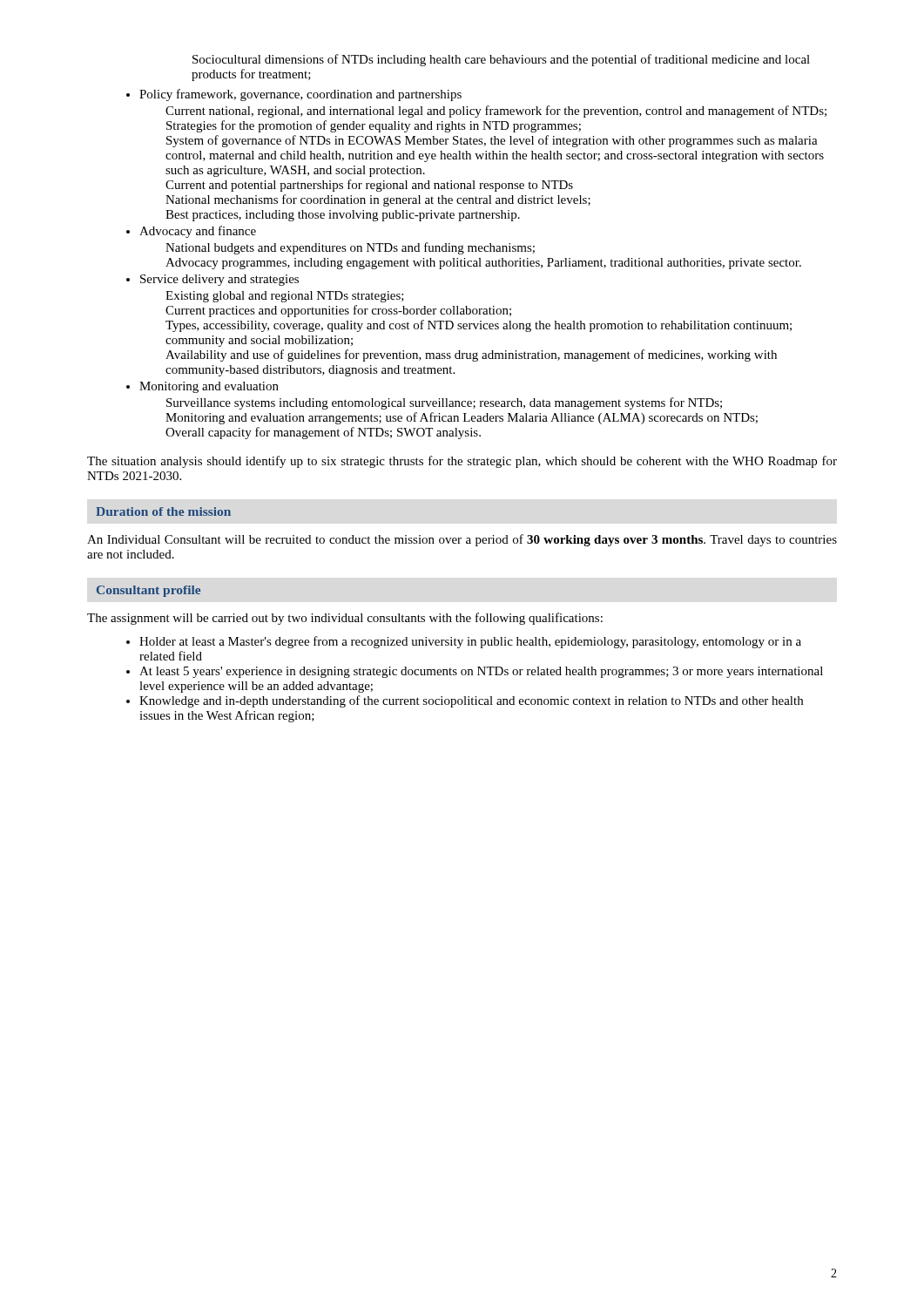Locate the list item that reads "National mechanisms for coordination in general at the"
The width and height of the screenshot is (924, 1307).
501,200
